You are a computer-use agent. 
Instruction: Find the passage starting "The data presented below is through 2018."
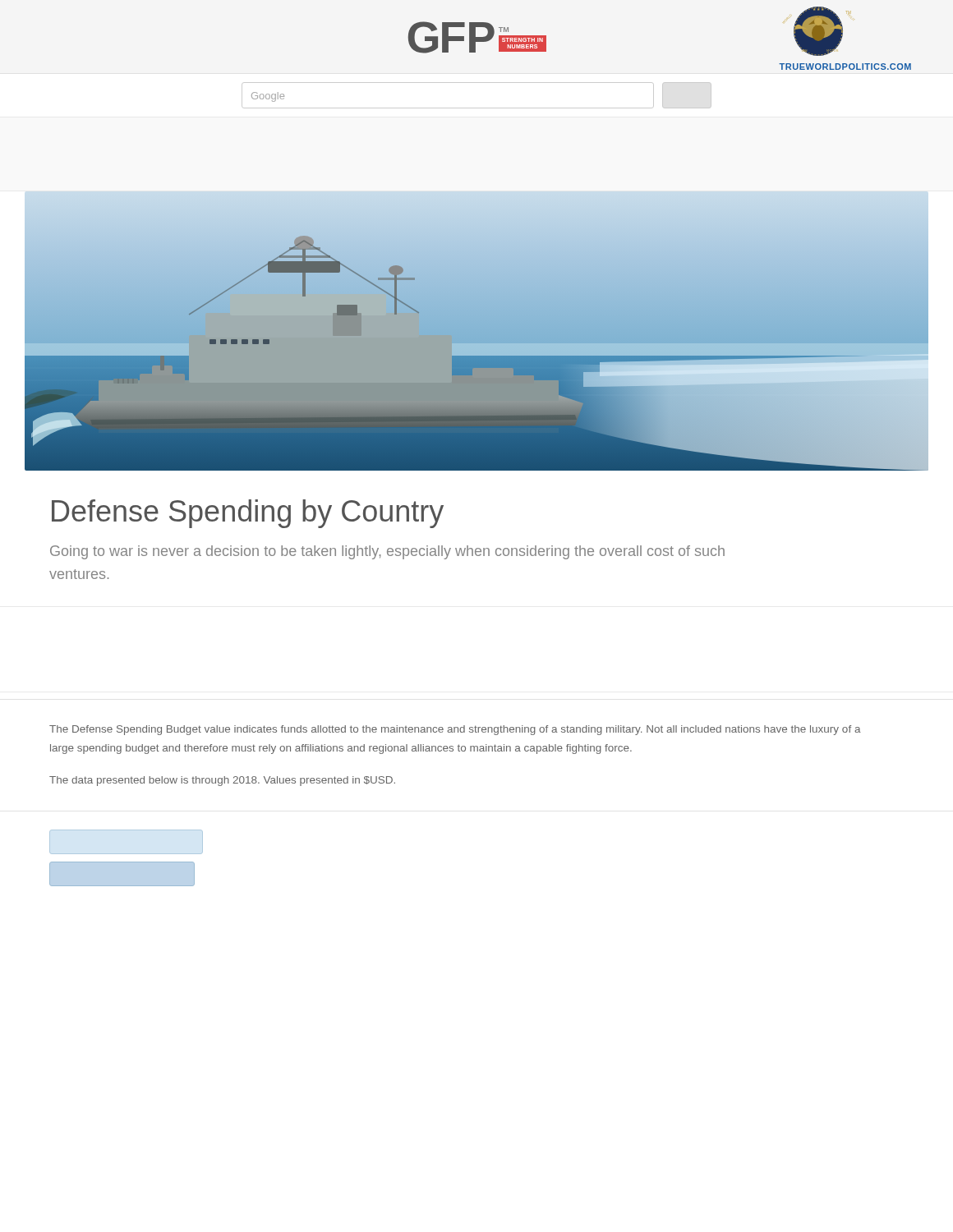pyautogui.click(x=222, y=781)
